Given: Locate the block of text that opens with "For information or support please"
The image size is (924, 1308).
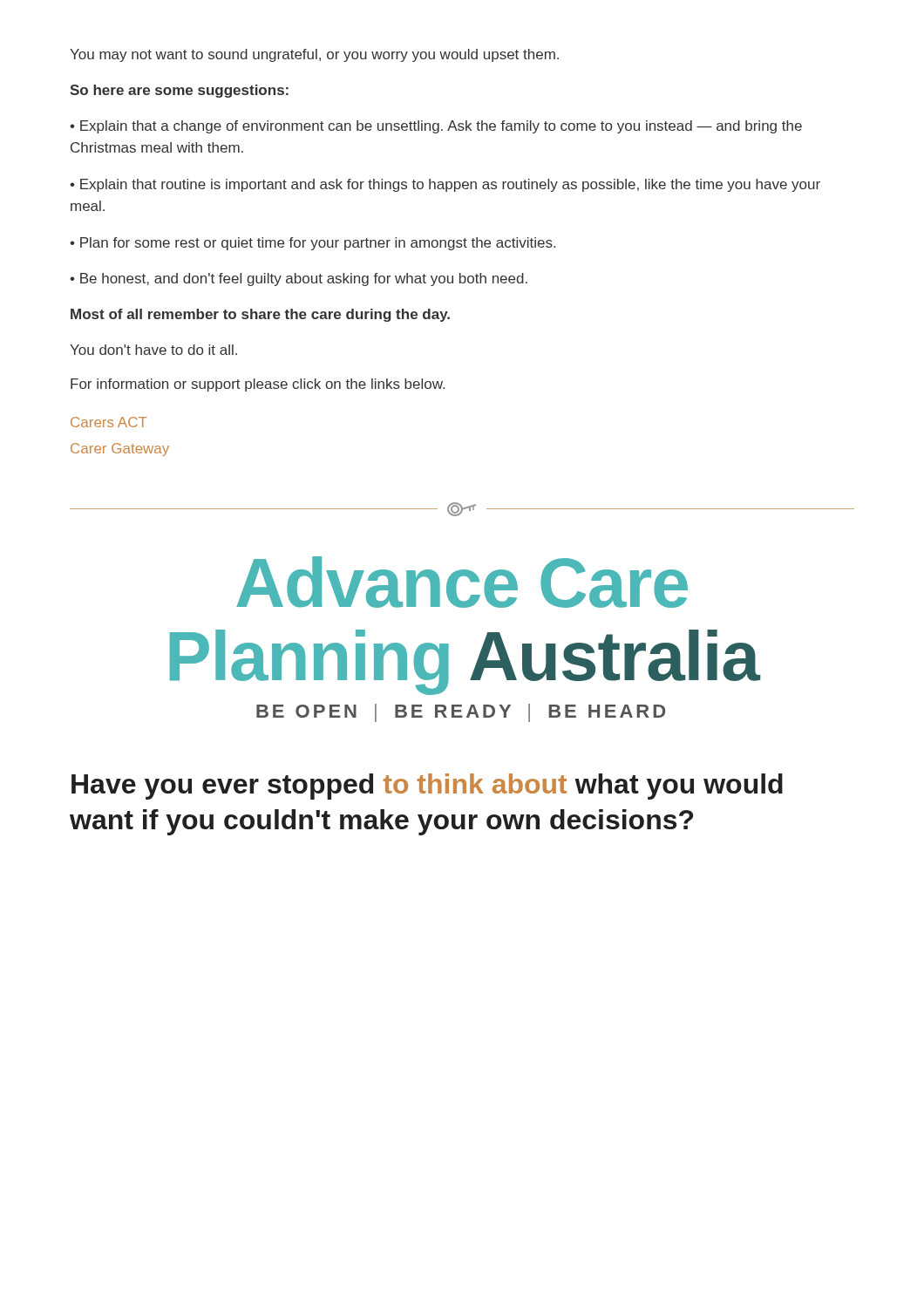Looking at the screenshot, I should [x=258, y=384].
